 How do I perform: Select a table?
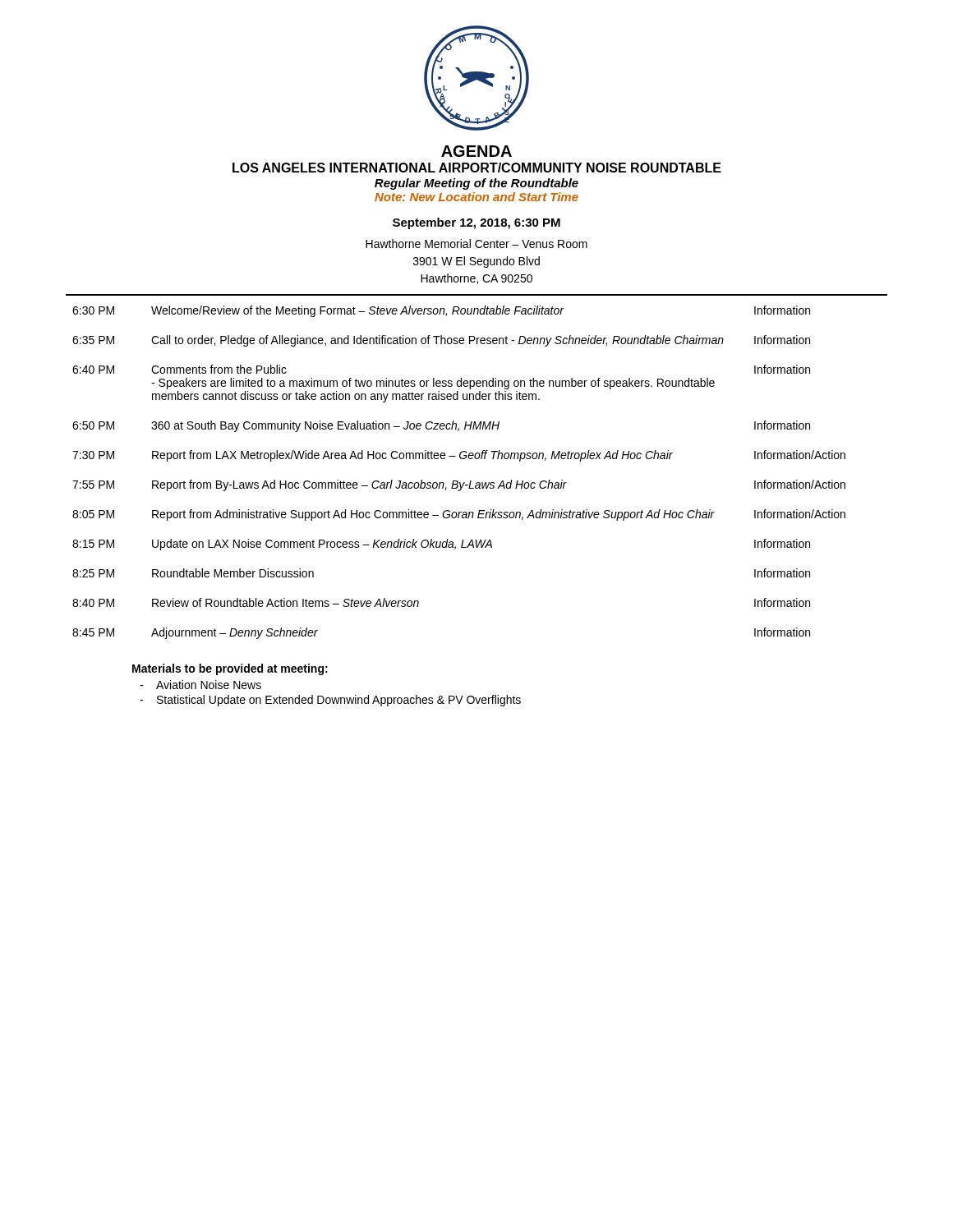476,471
